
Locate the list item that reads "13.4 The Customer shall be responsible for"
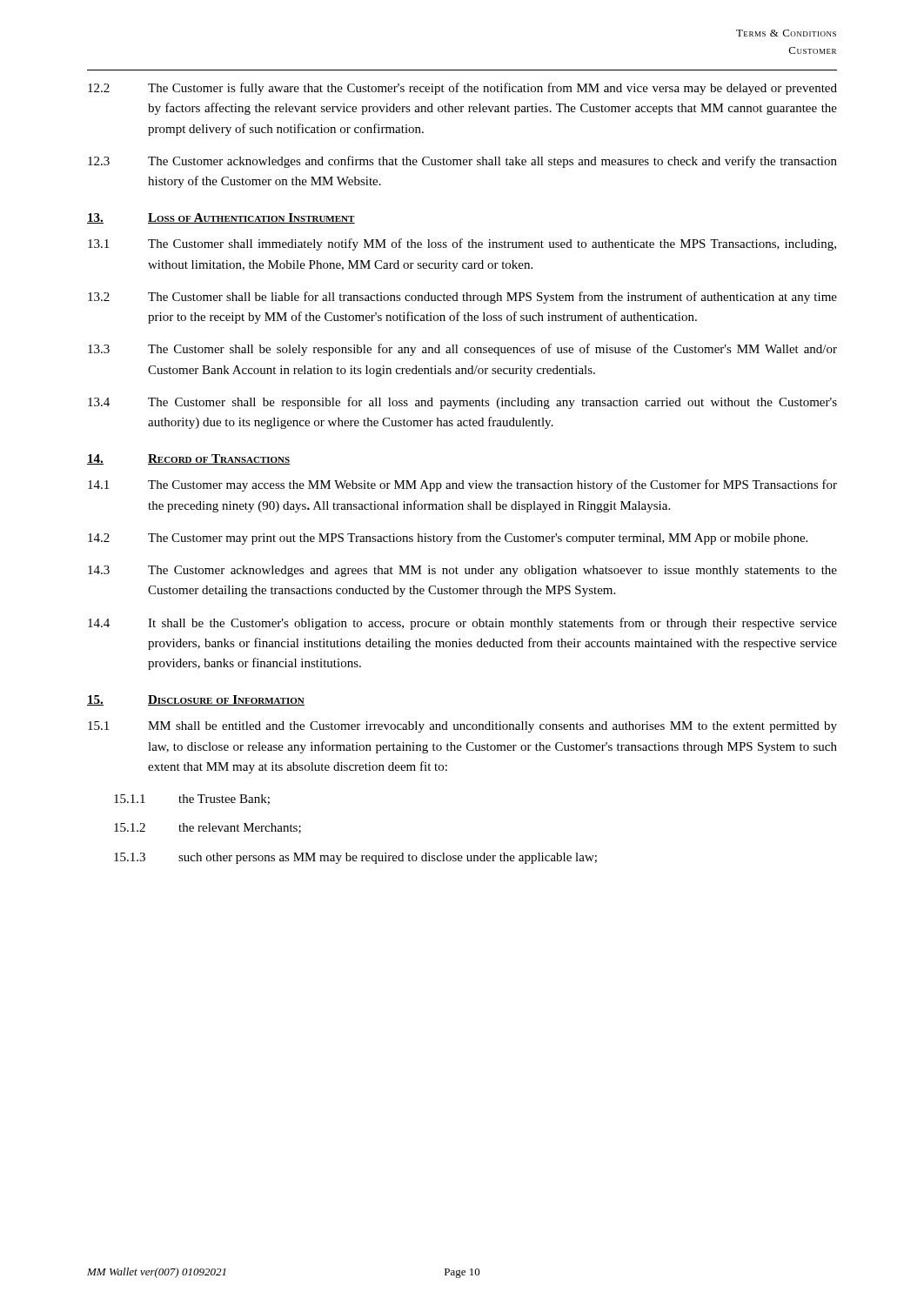click(x=462, y=412)
